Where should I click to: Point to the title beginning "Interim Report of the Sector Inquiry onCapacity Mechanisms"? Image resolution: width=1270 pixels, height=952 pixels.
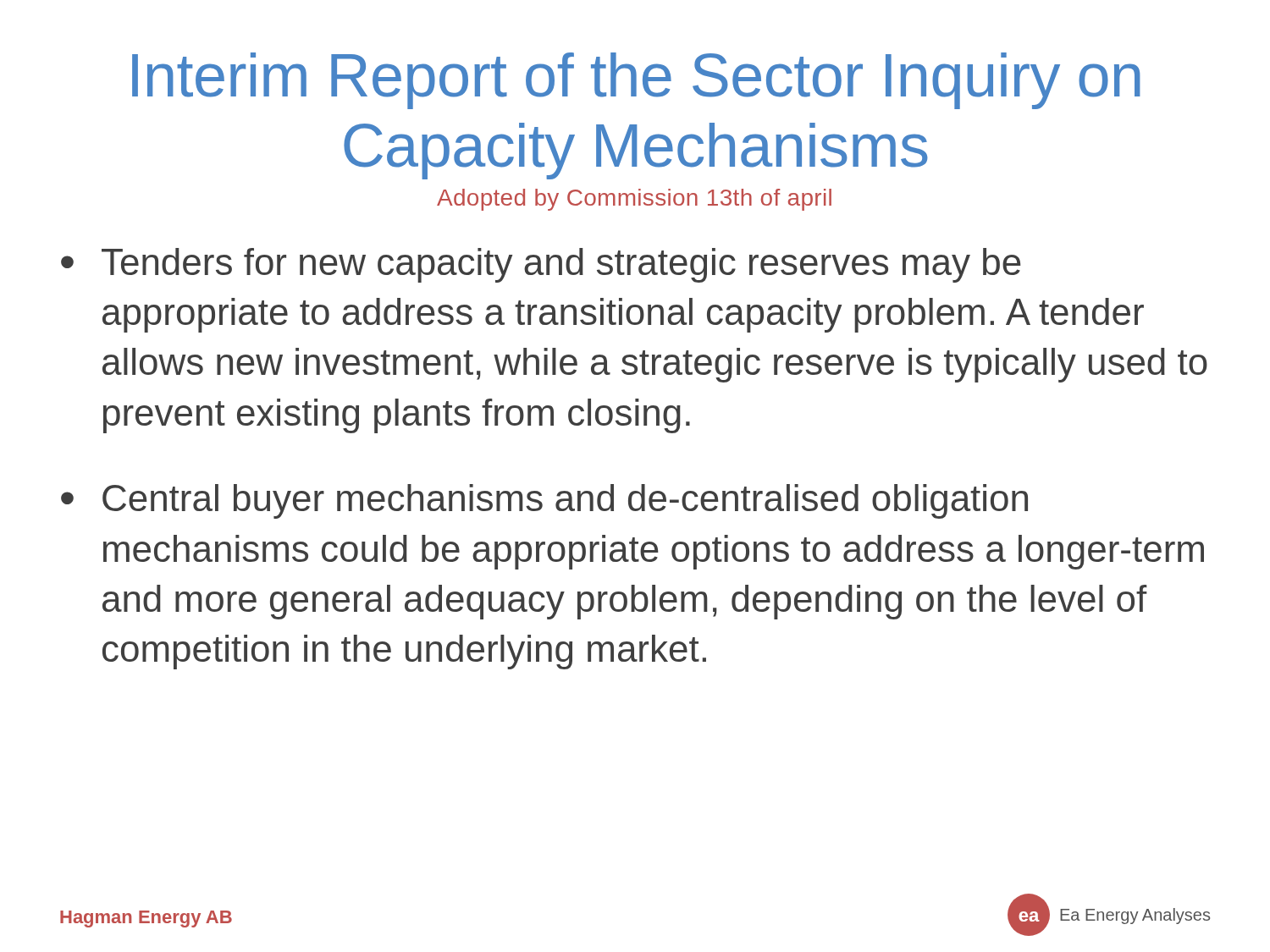(x=635, y=126)
